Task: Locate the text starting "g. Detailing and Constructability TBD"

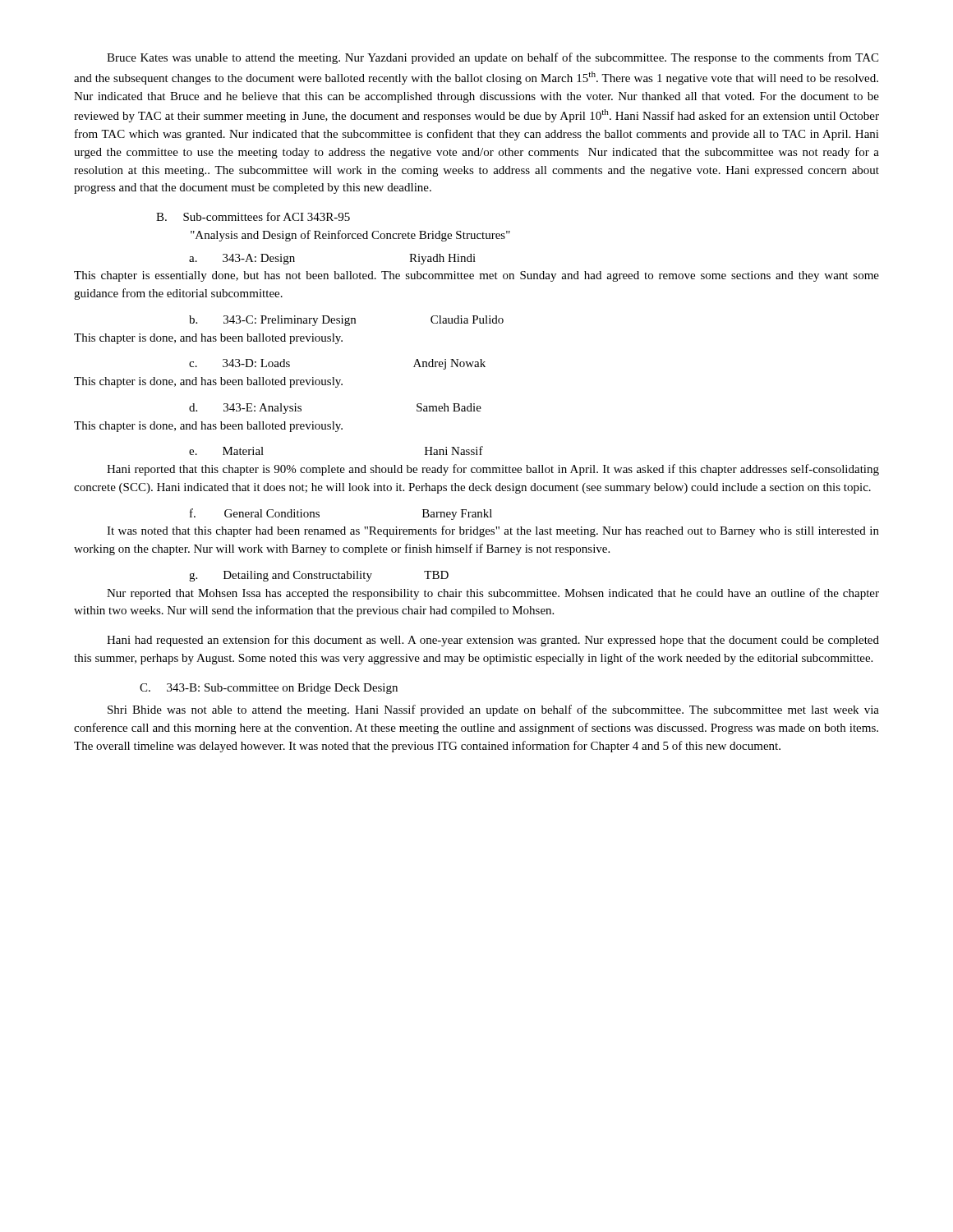Action: (x=476, y=593)
